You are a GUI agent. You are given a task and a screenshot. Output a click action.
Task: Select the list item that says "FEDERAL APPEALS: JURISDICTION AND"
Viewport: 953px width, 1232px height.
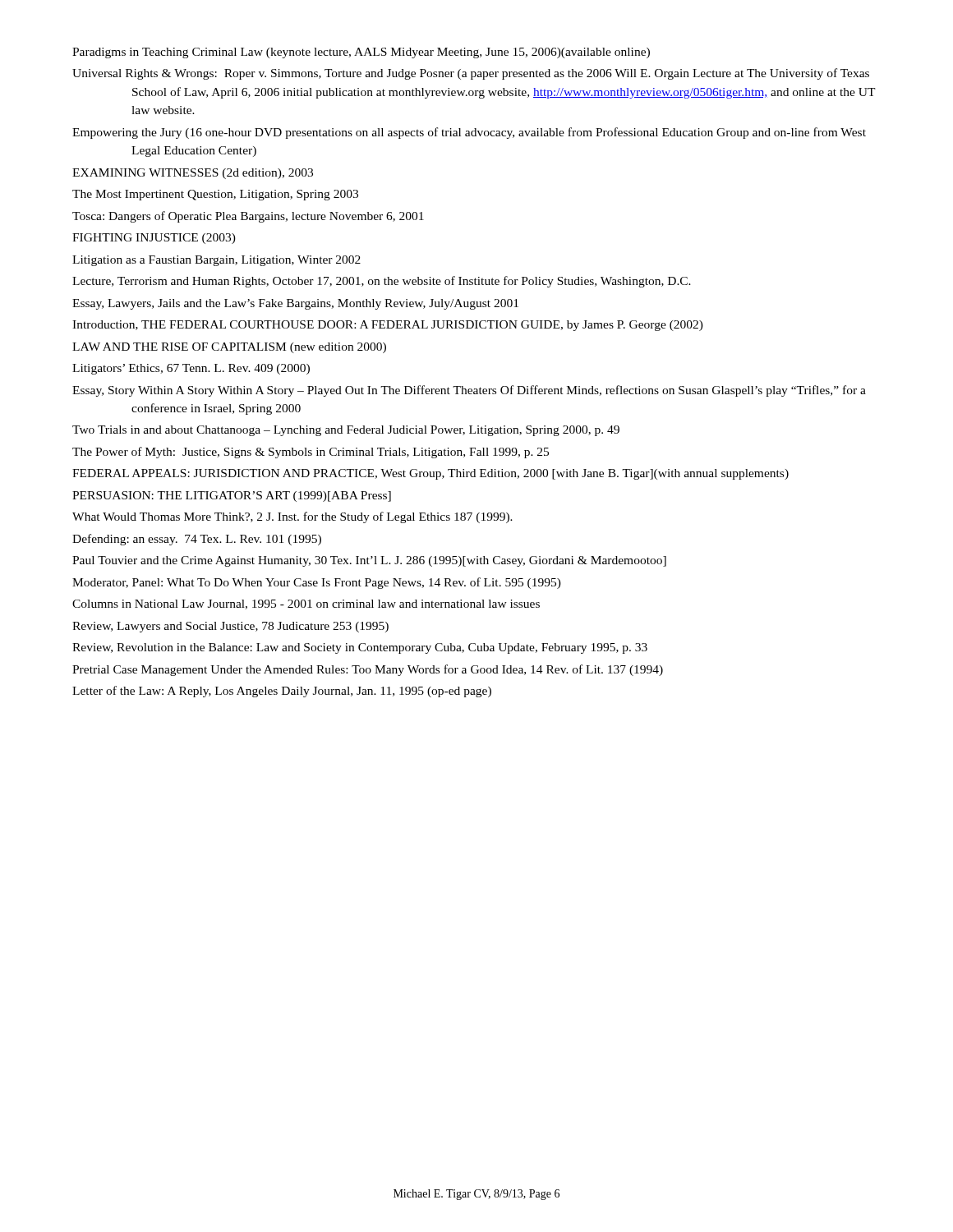431,473
